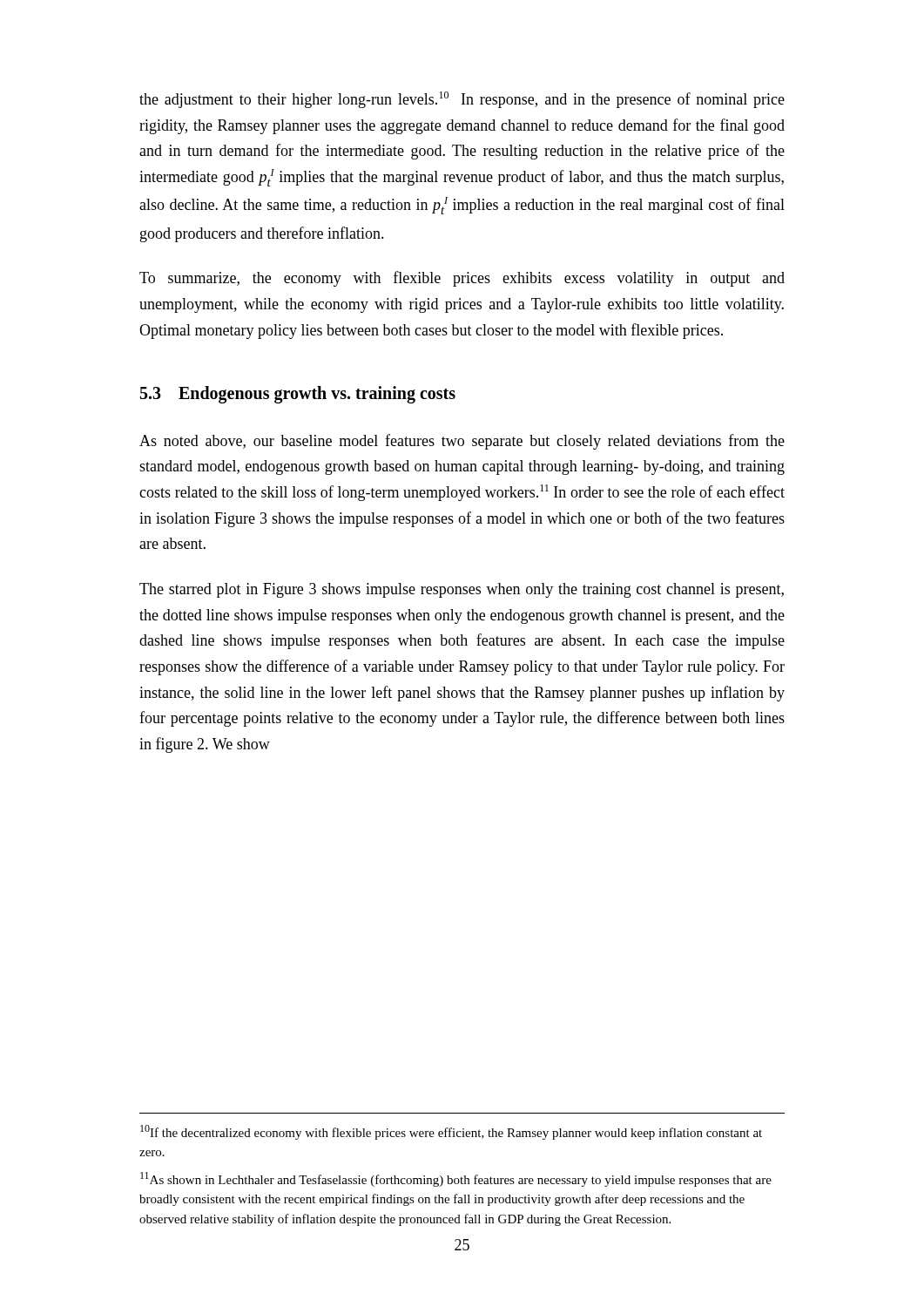
Task: Locate the section header with the text "5.3 Endogenous growth"
Action: point(297,393)
